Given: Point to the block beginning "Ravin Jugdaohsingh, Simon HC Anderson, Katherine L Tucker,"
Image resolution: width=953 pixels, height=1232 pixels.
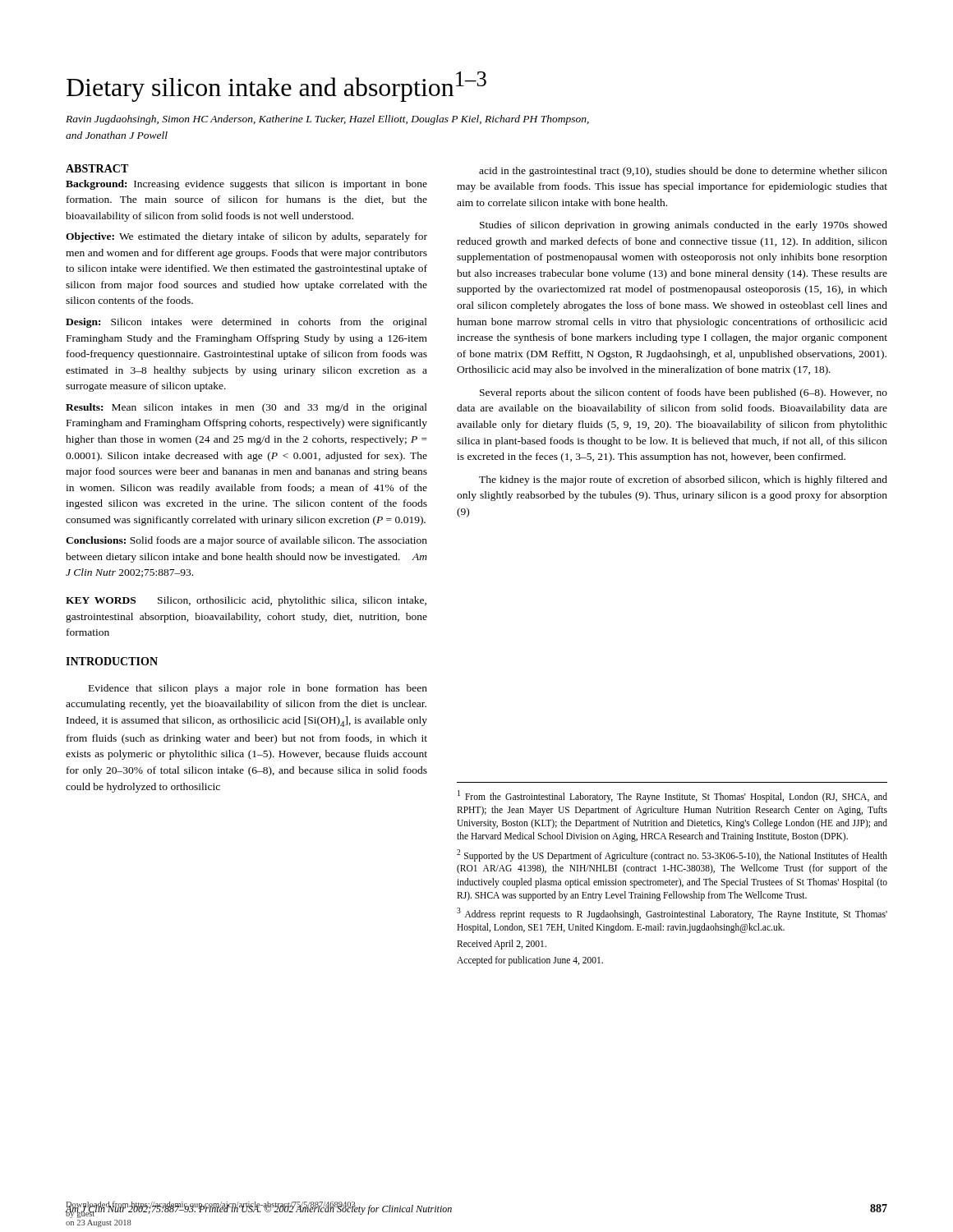Looking at the screenshot, I should [x=328, y=127].
